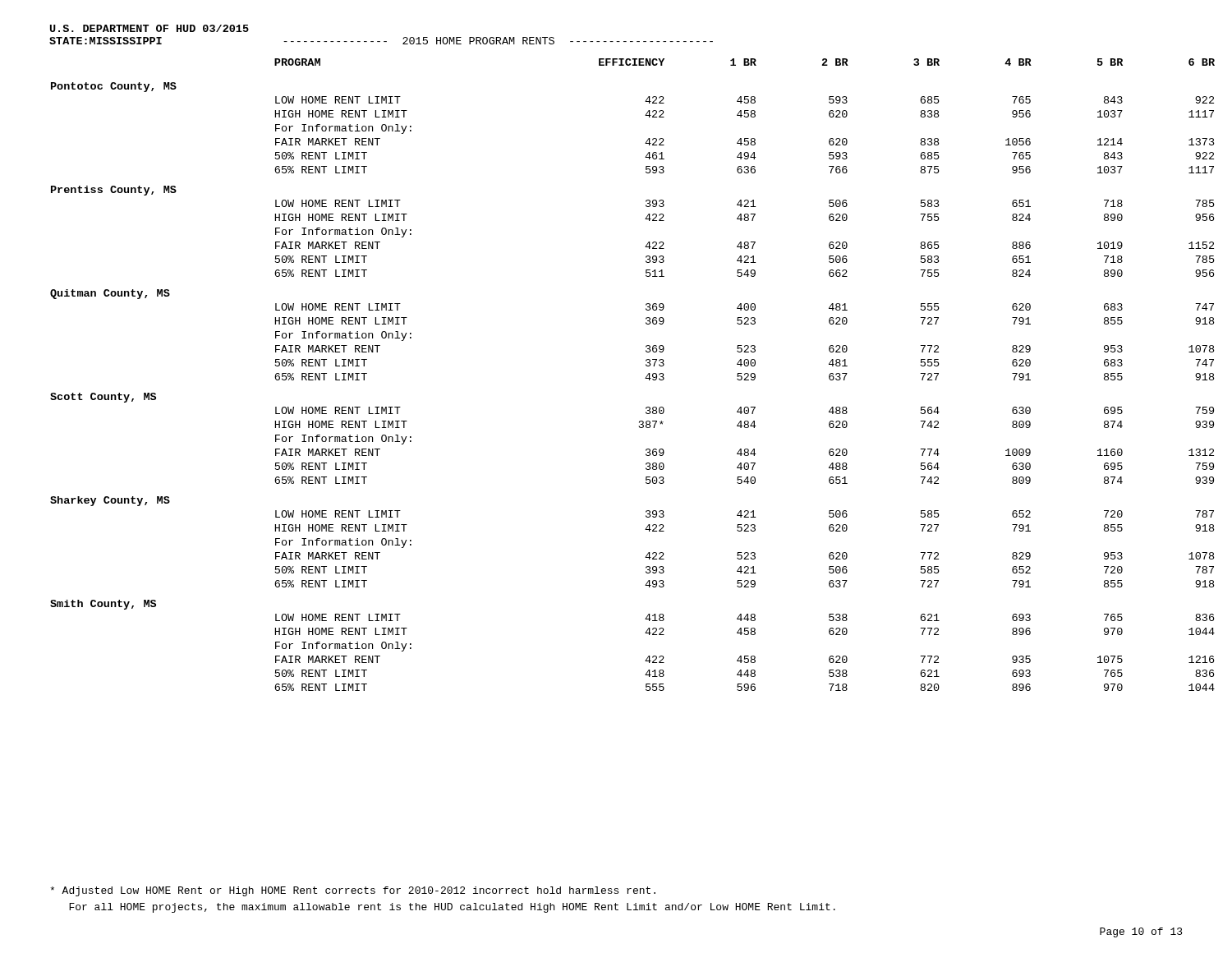The height and width of the screenshot is (953, 1232).
Task: Find the footnote with the text "Adjusted Low HOME Rent"
Action: pyautogui.click(x=443, y=899)
